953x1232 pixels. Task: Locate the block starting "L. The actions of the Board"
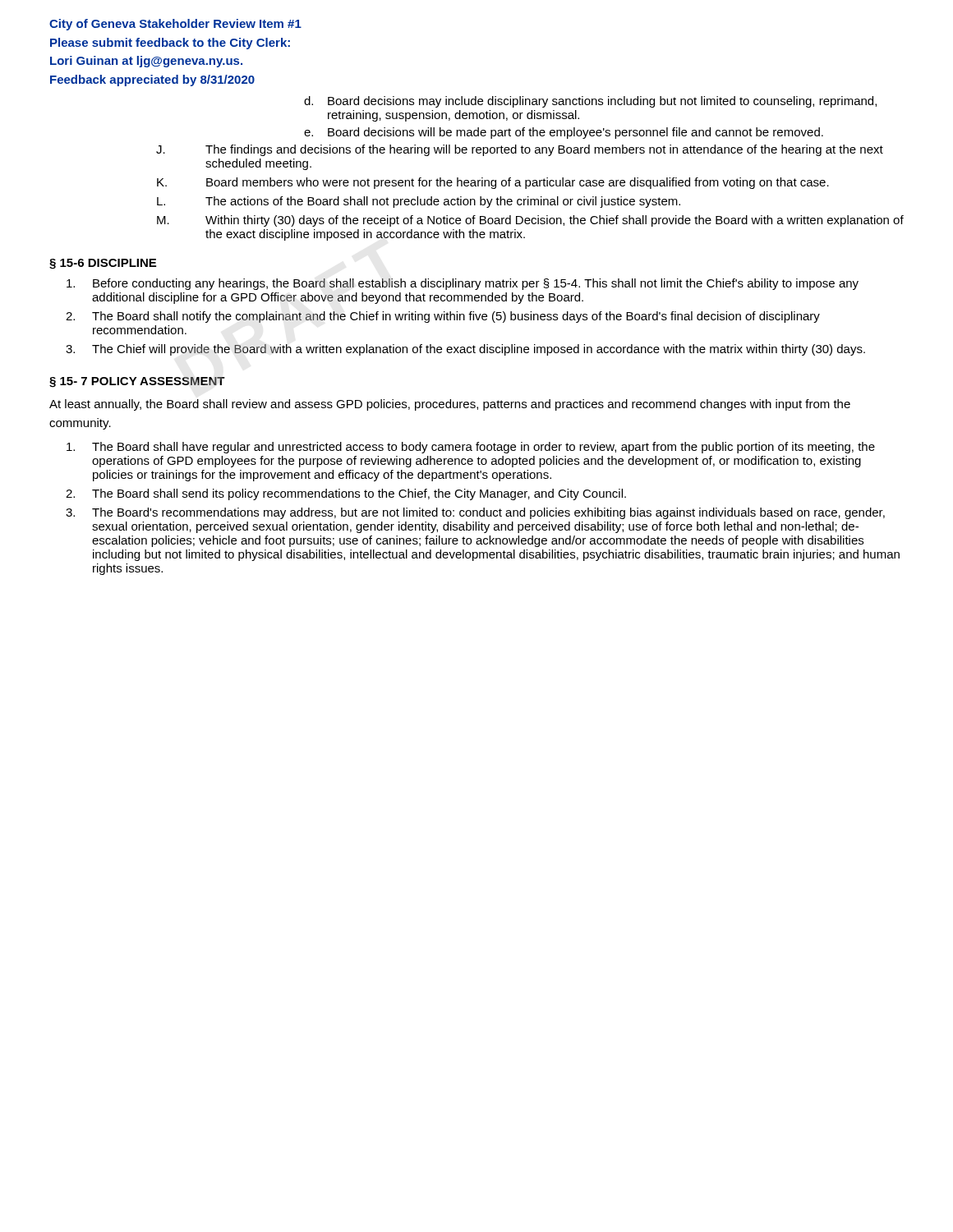tap(530, 201)
